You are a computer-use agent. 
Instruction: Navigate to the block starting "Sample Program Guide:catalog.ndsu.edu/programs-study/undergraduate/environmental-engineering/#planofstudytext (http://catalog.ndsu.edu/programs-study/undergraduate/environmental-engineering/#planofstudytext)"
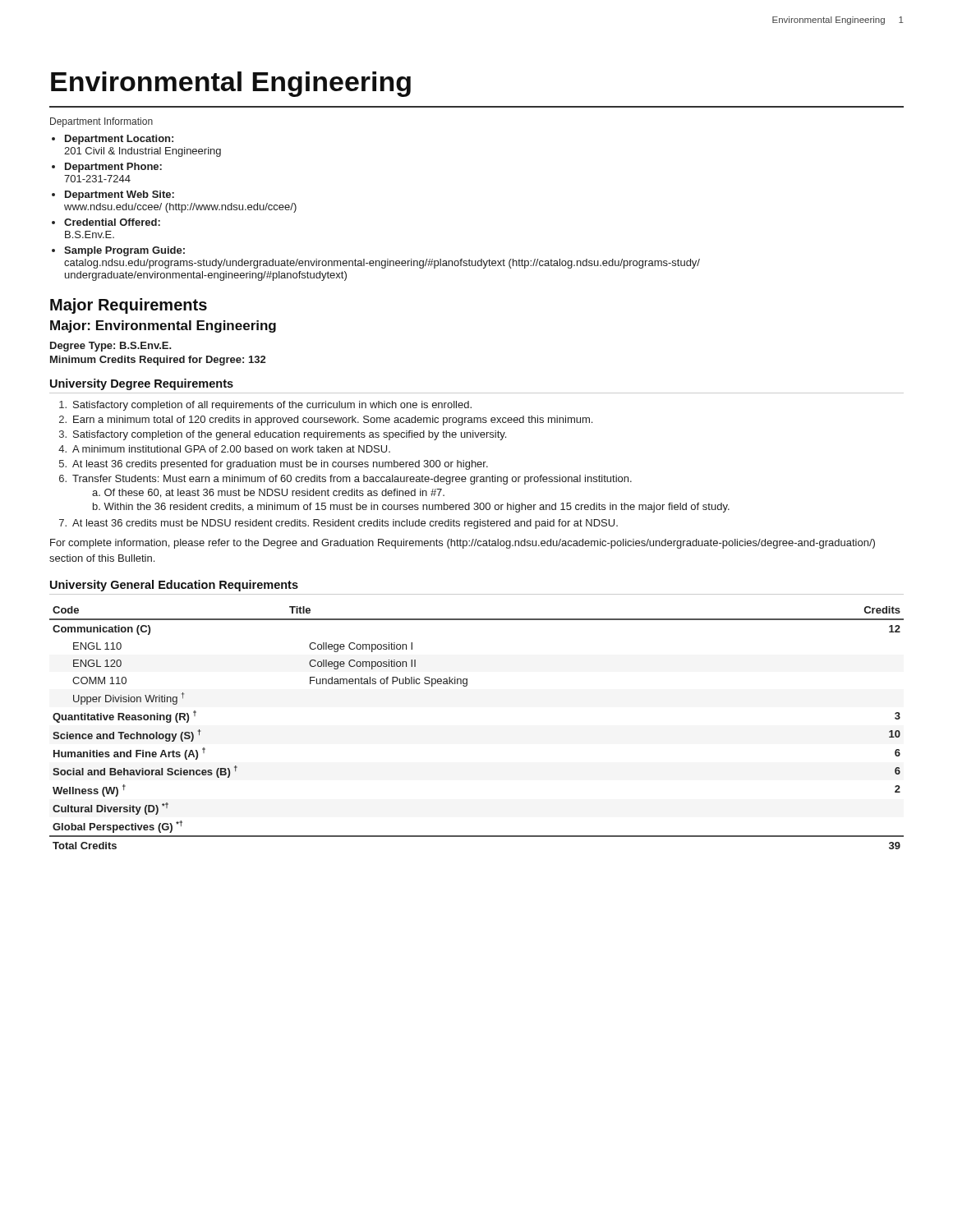[382, 262]
